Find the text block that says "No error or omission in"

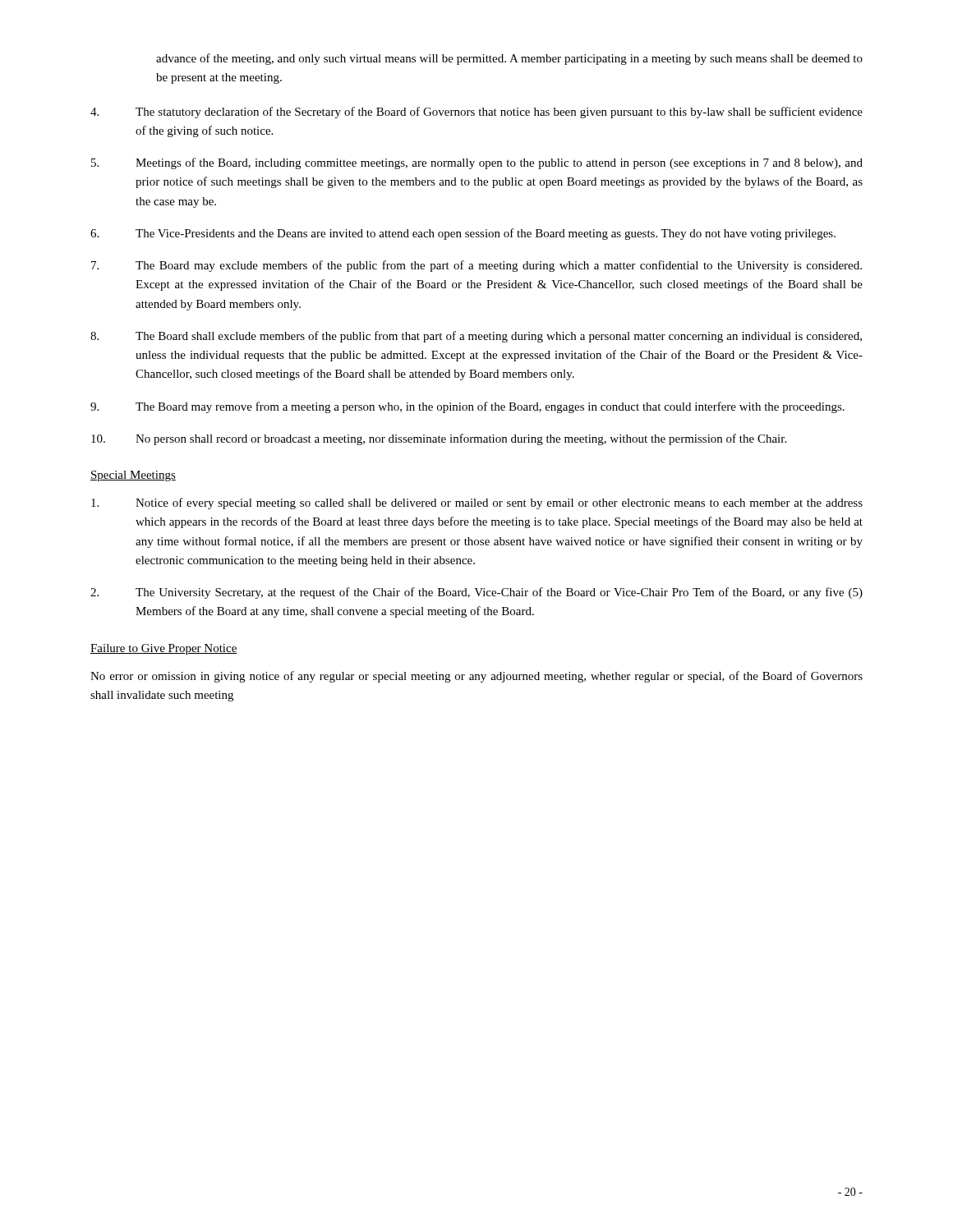476,685
